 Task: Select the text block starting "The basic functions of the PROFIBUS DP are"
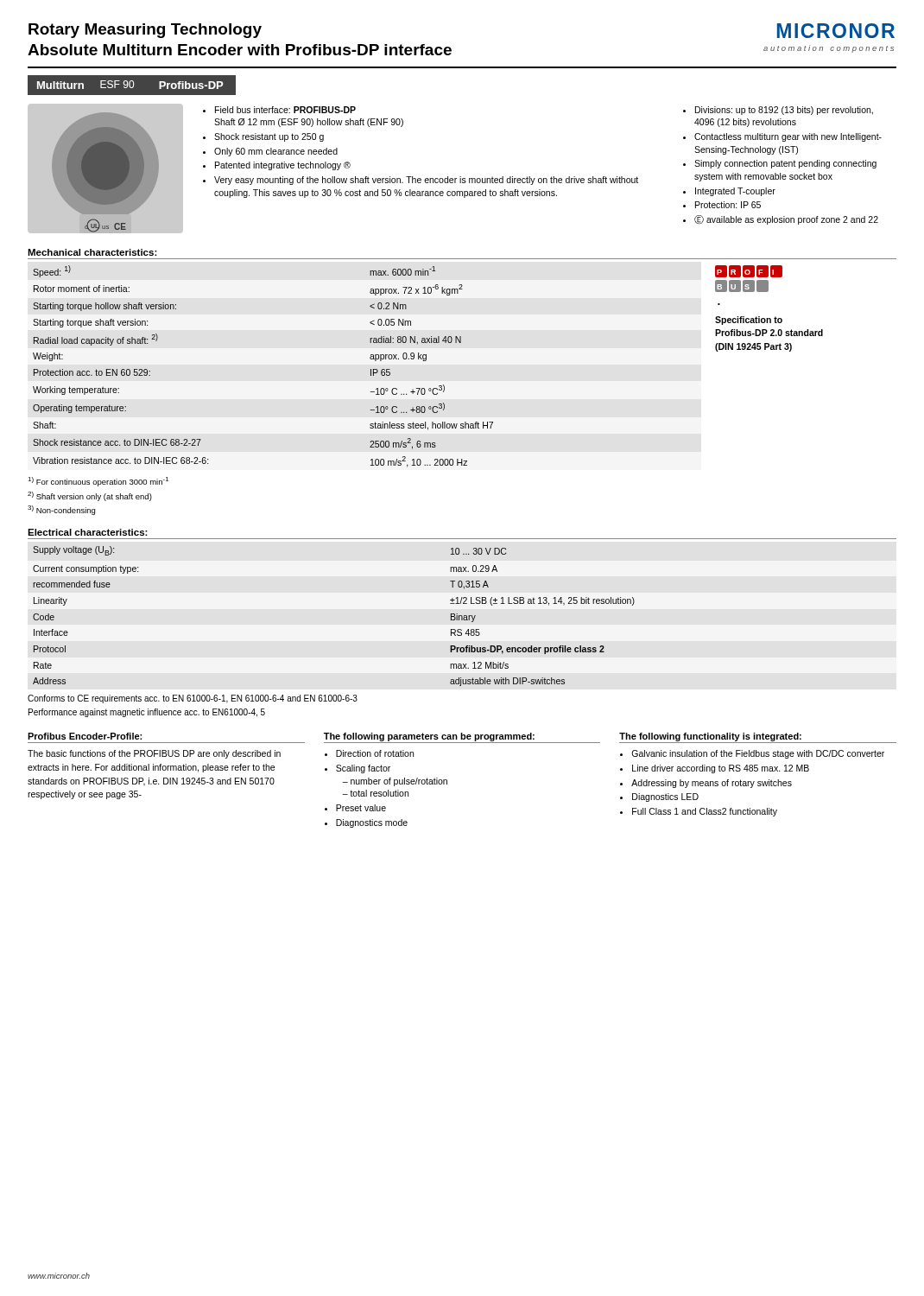pyautogui.click(x=154, y=774)
